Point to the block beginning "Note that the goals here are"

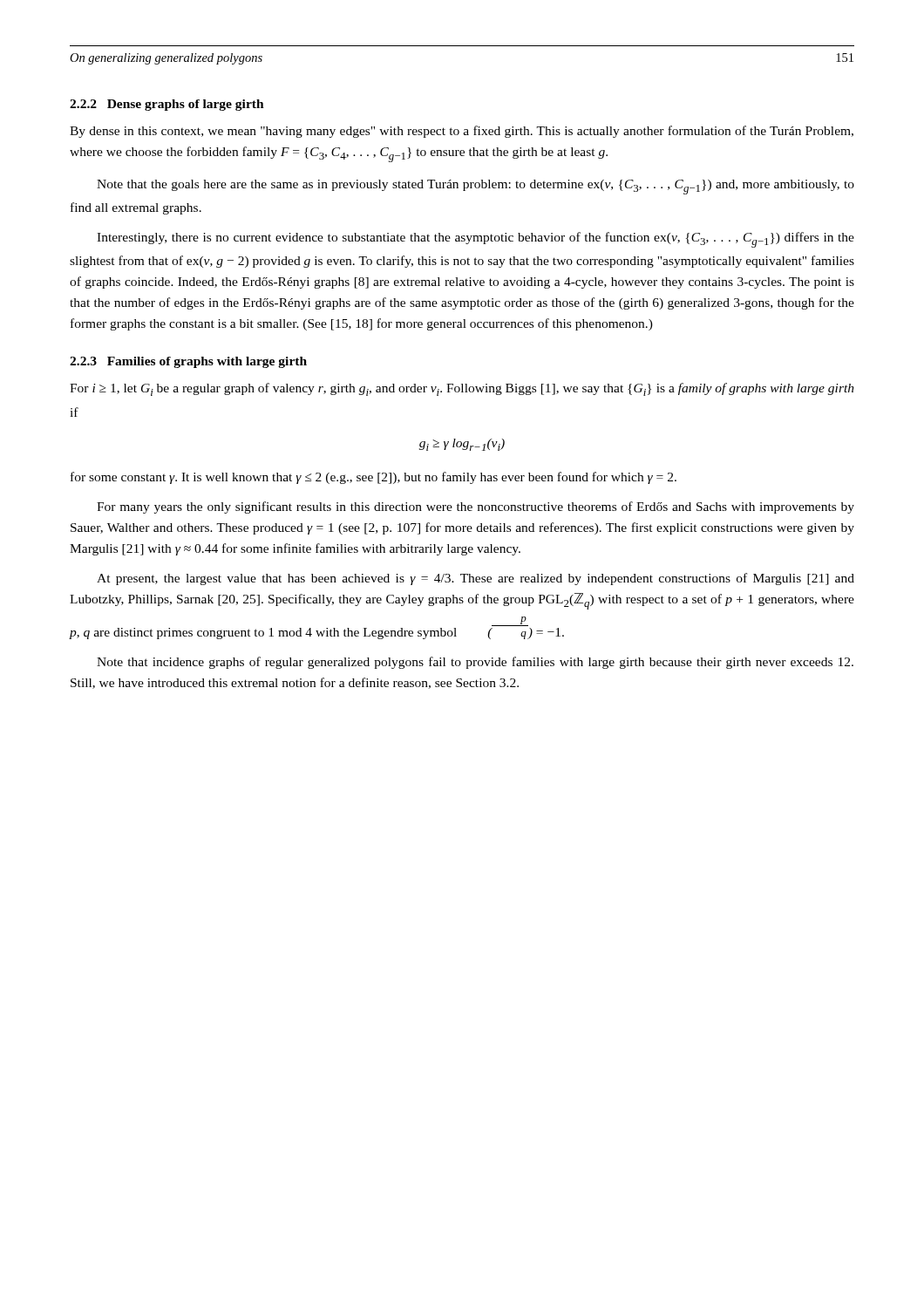tap(462, 196)
